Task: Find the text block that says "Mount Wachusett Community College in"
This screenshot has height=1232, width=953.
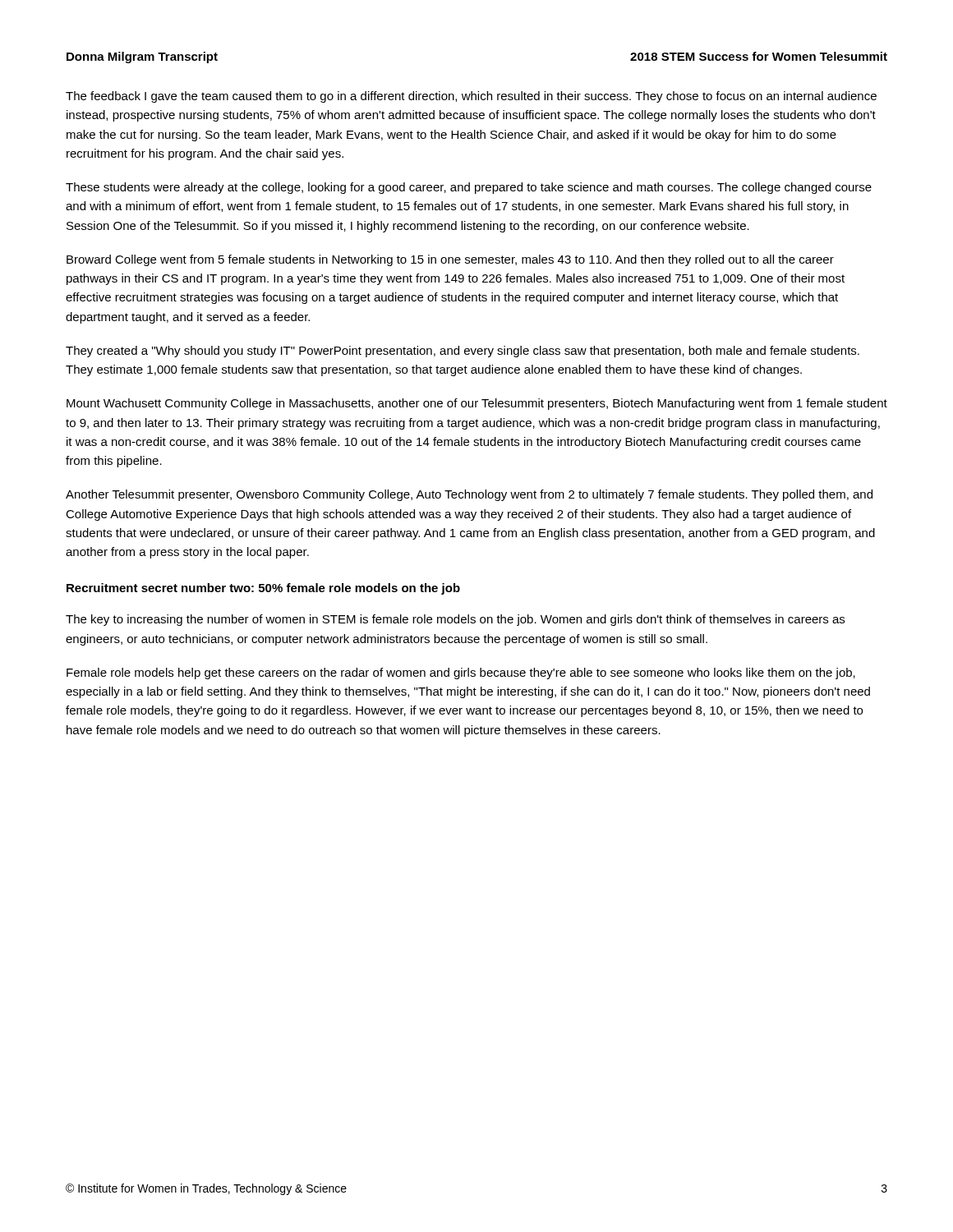Action: (476, 432)
